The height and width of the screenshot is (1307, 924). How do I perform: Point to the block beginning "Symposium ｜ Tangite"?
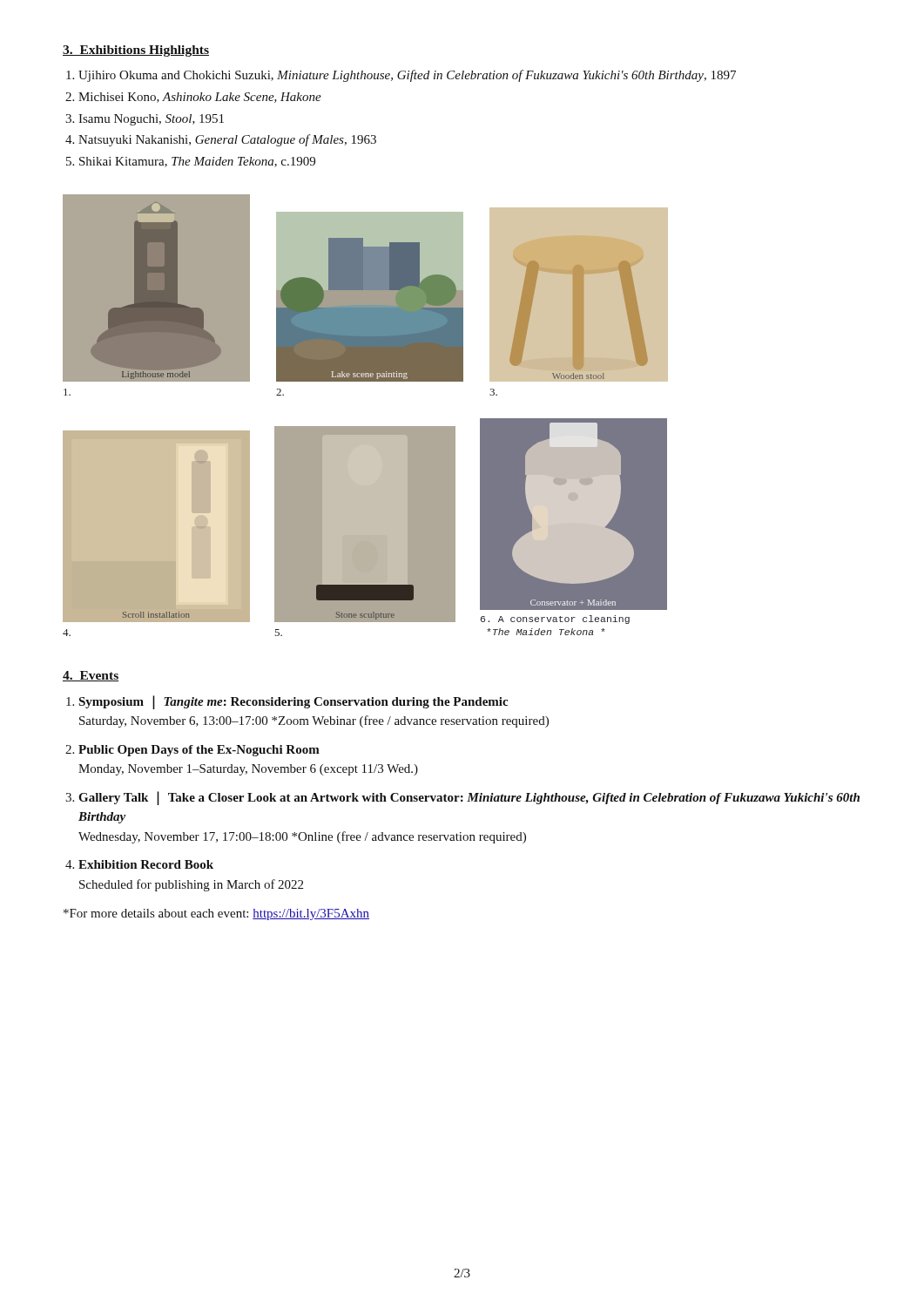tap(470, 713)
